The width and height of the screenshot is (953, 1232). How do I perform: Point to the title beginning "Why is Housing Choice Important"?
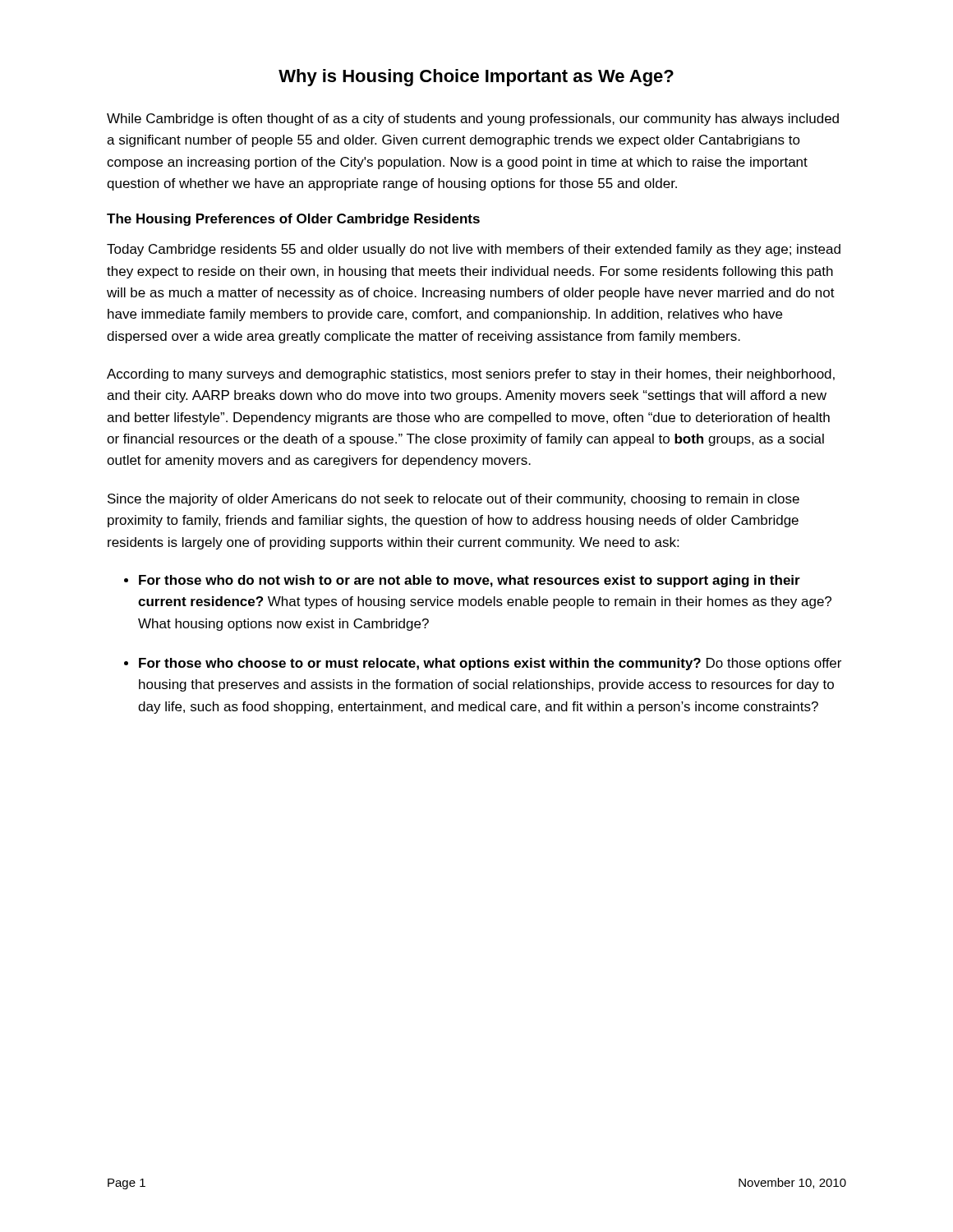476,76
